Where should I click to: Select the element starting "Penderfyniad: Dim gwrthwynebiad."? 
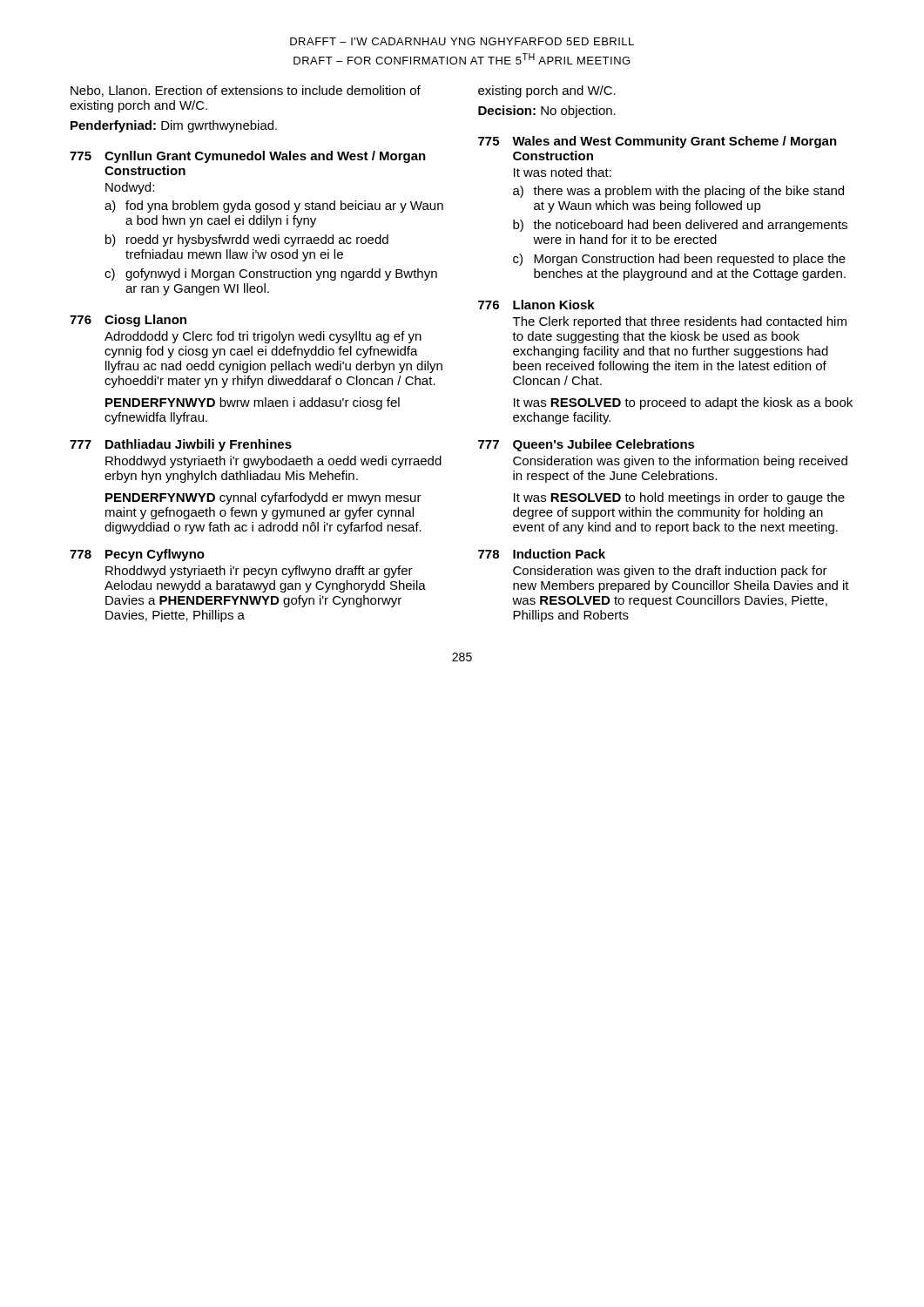(x=174, y=125)
